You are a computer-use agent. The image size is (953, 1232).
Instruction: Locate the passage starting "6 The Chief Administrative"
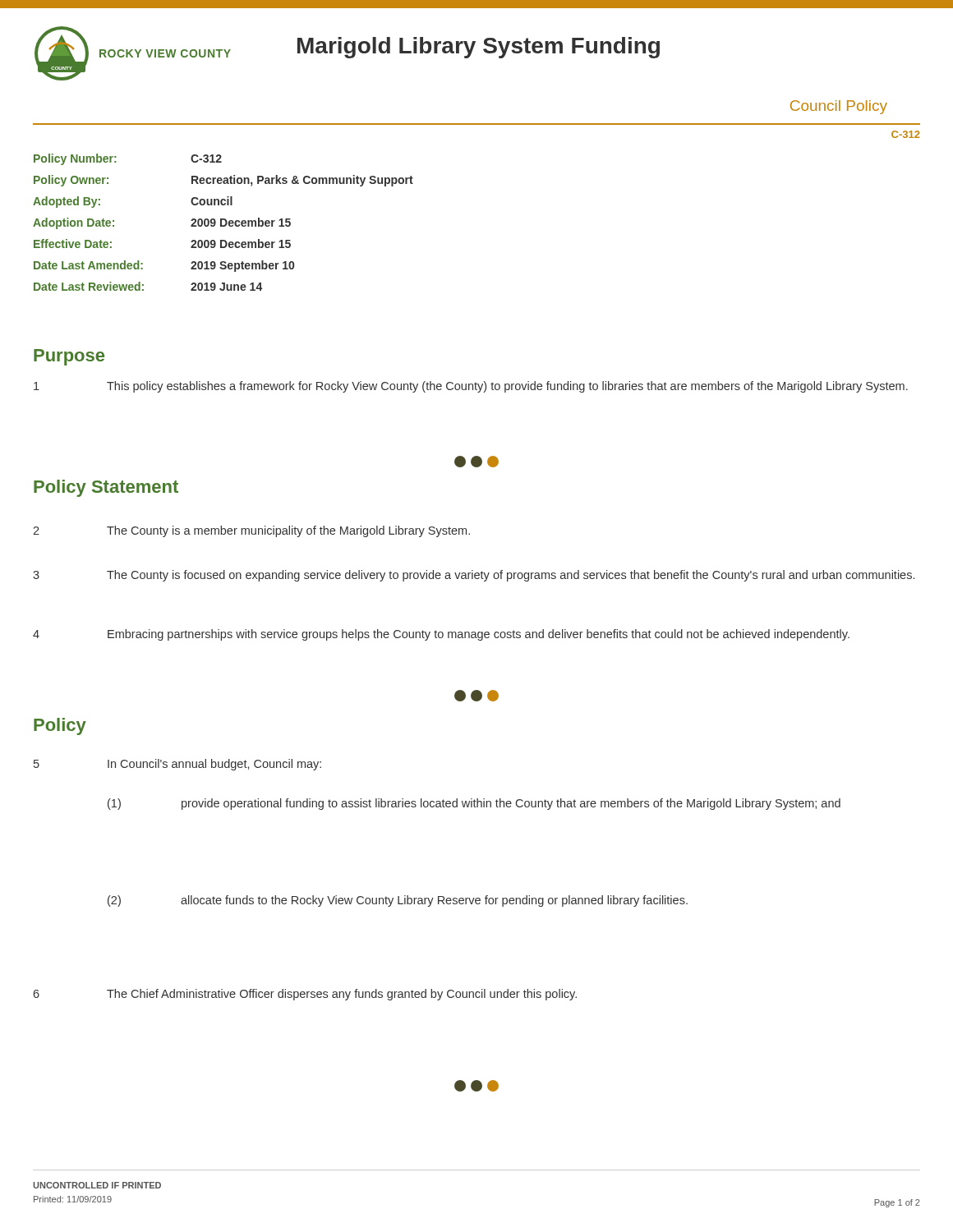(x=476, y=995)
